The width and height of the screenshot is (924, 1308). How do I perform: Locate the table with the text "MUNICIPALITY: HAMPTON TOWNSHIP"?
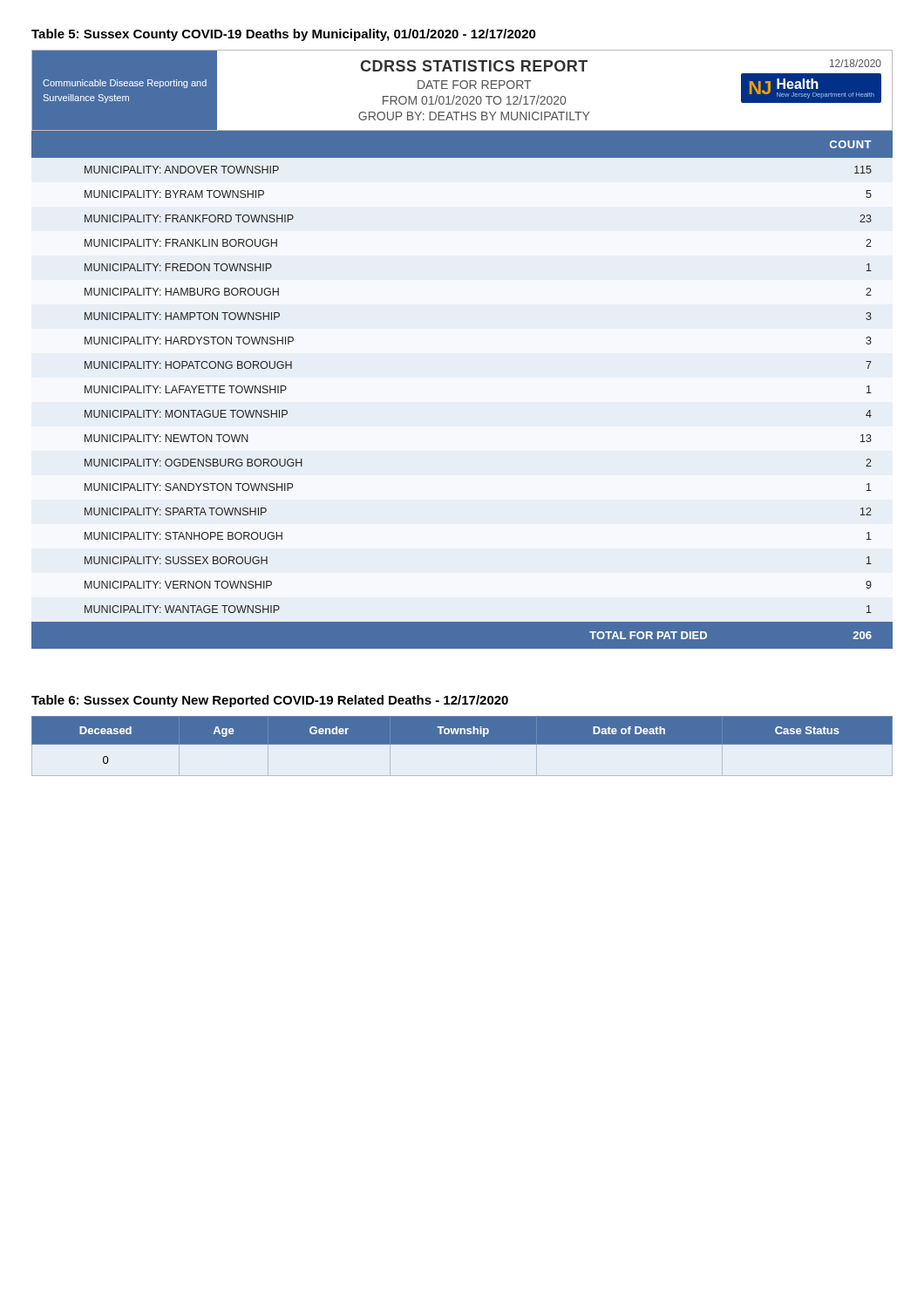tap(462, 390)
